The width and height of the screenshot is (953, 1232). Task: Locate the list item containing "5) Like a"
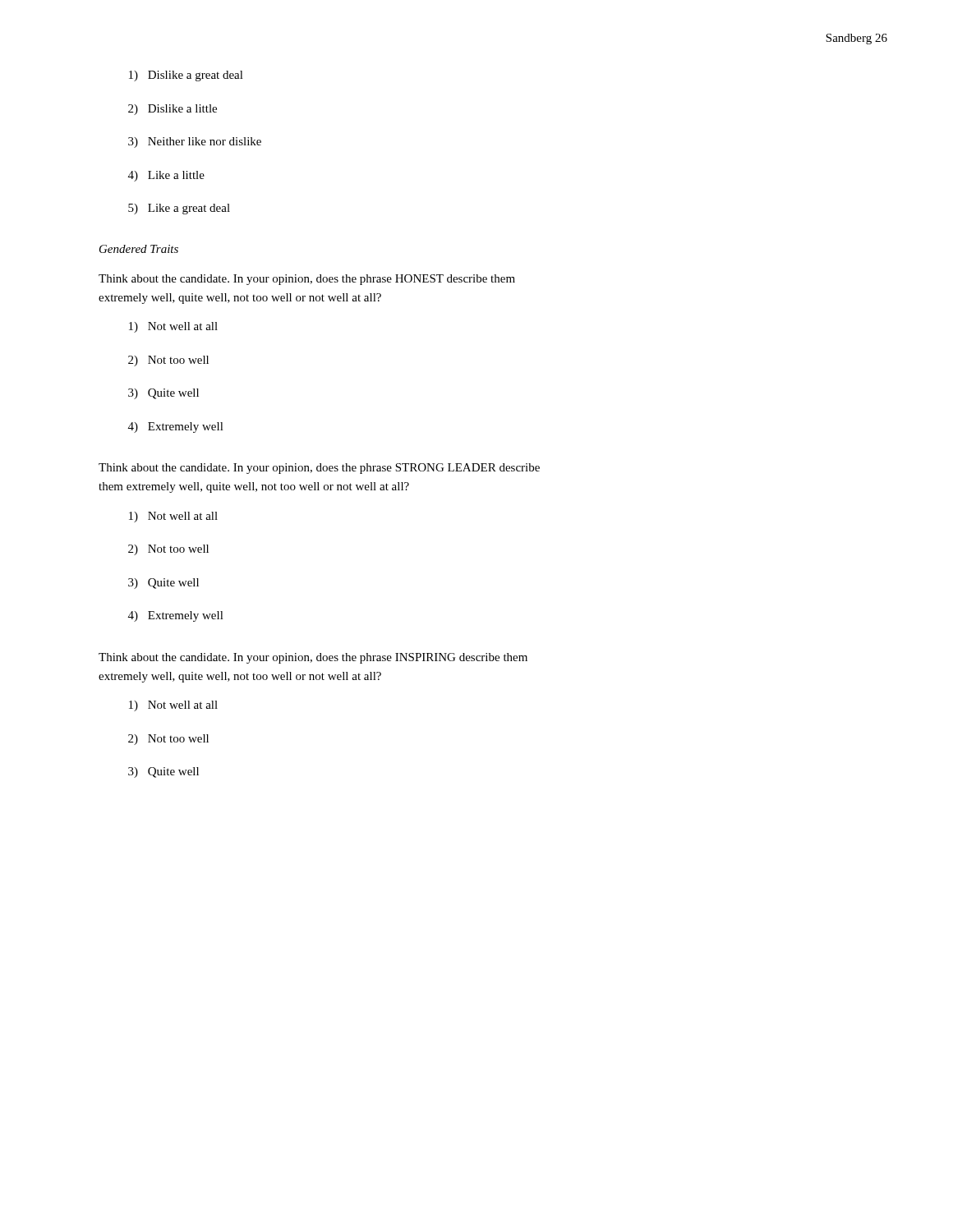(173, 208)
